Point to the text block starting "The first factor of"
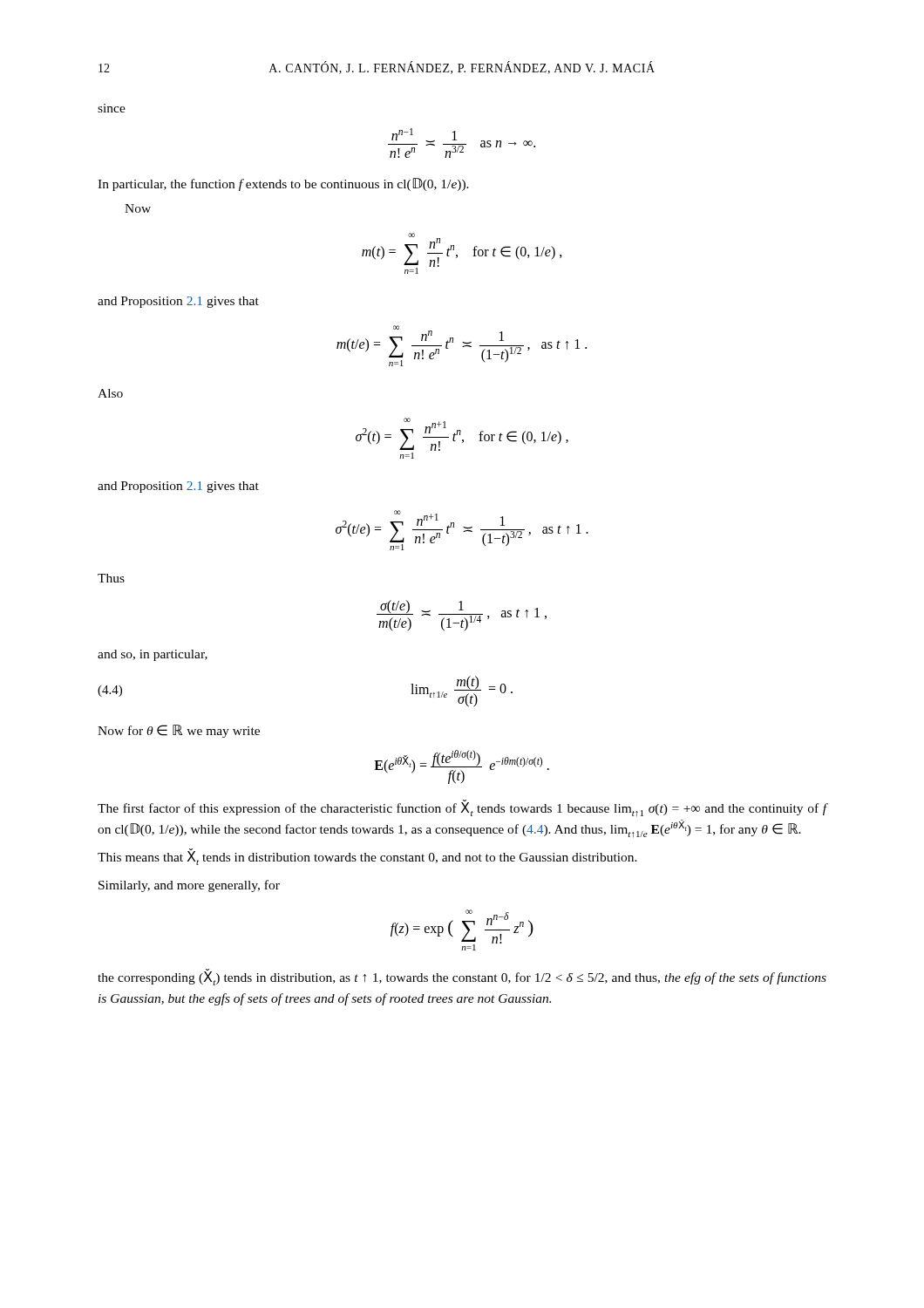The height and width of the screenshot is (1308, 924). tap(462, 820)
